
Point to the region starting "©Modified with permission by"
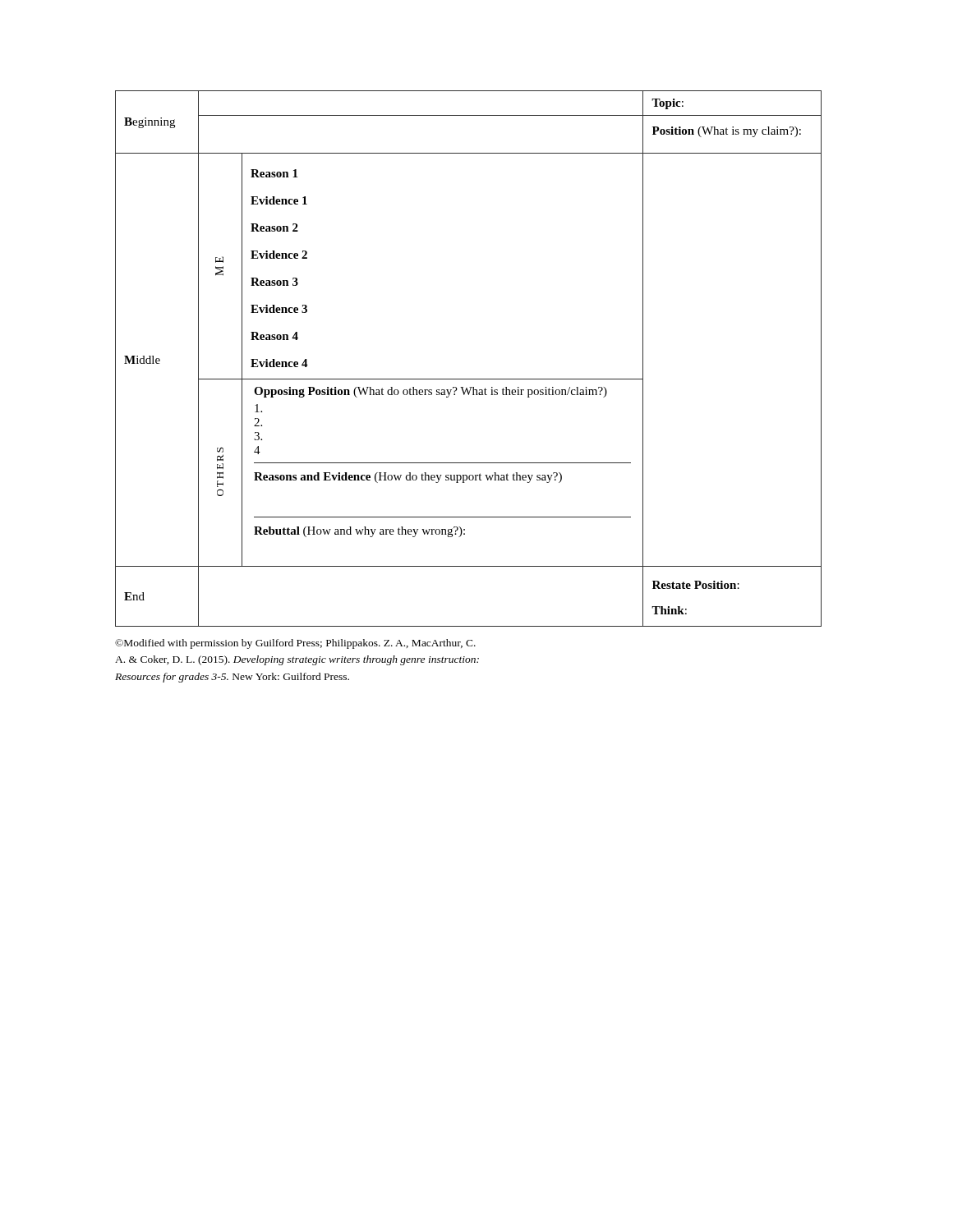pyautogui.click(x=297, y=659)
